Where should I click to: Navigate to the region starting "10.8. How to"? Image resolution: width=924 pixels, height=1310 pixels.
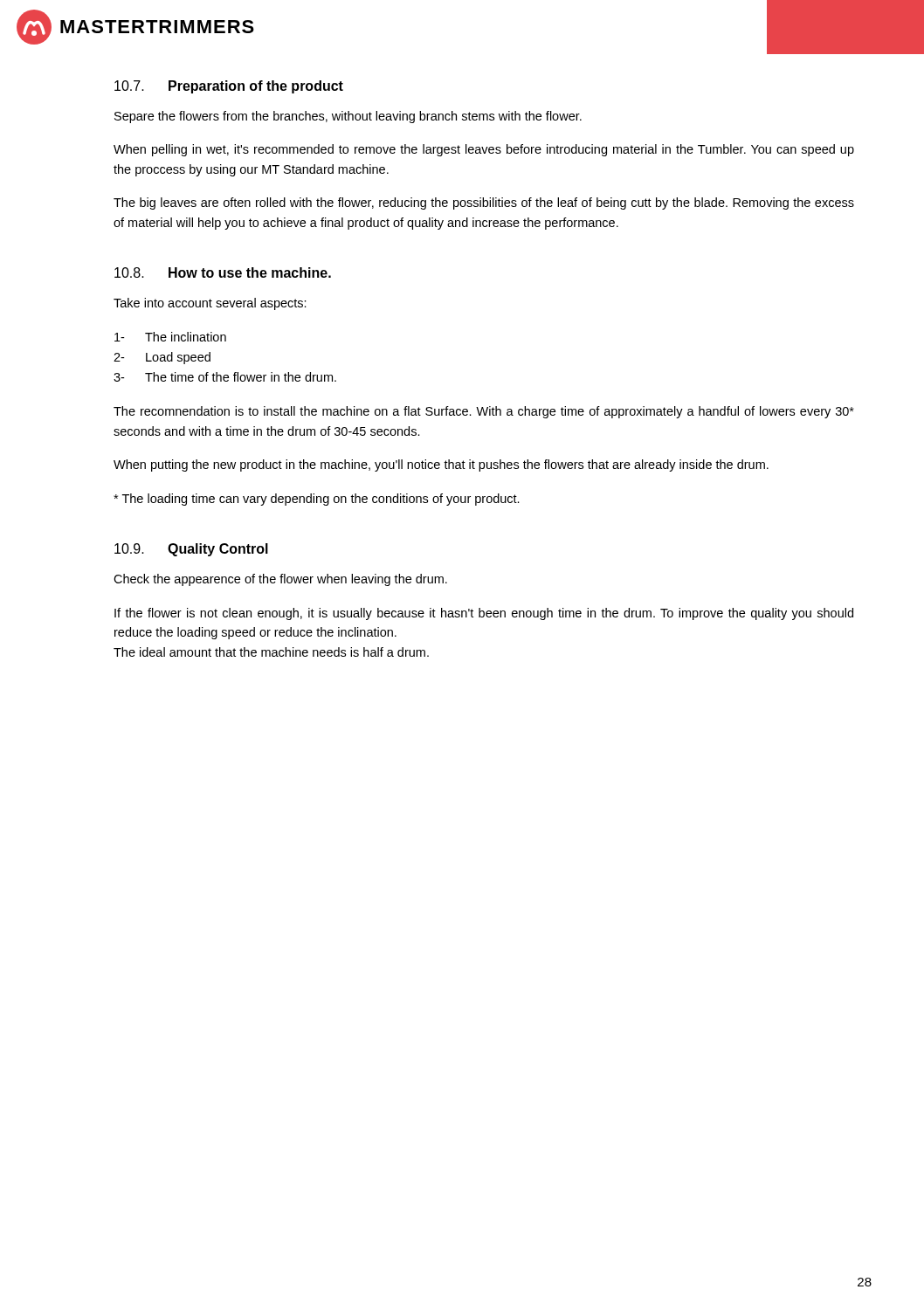(223, 274)
